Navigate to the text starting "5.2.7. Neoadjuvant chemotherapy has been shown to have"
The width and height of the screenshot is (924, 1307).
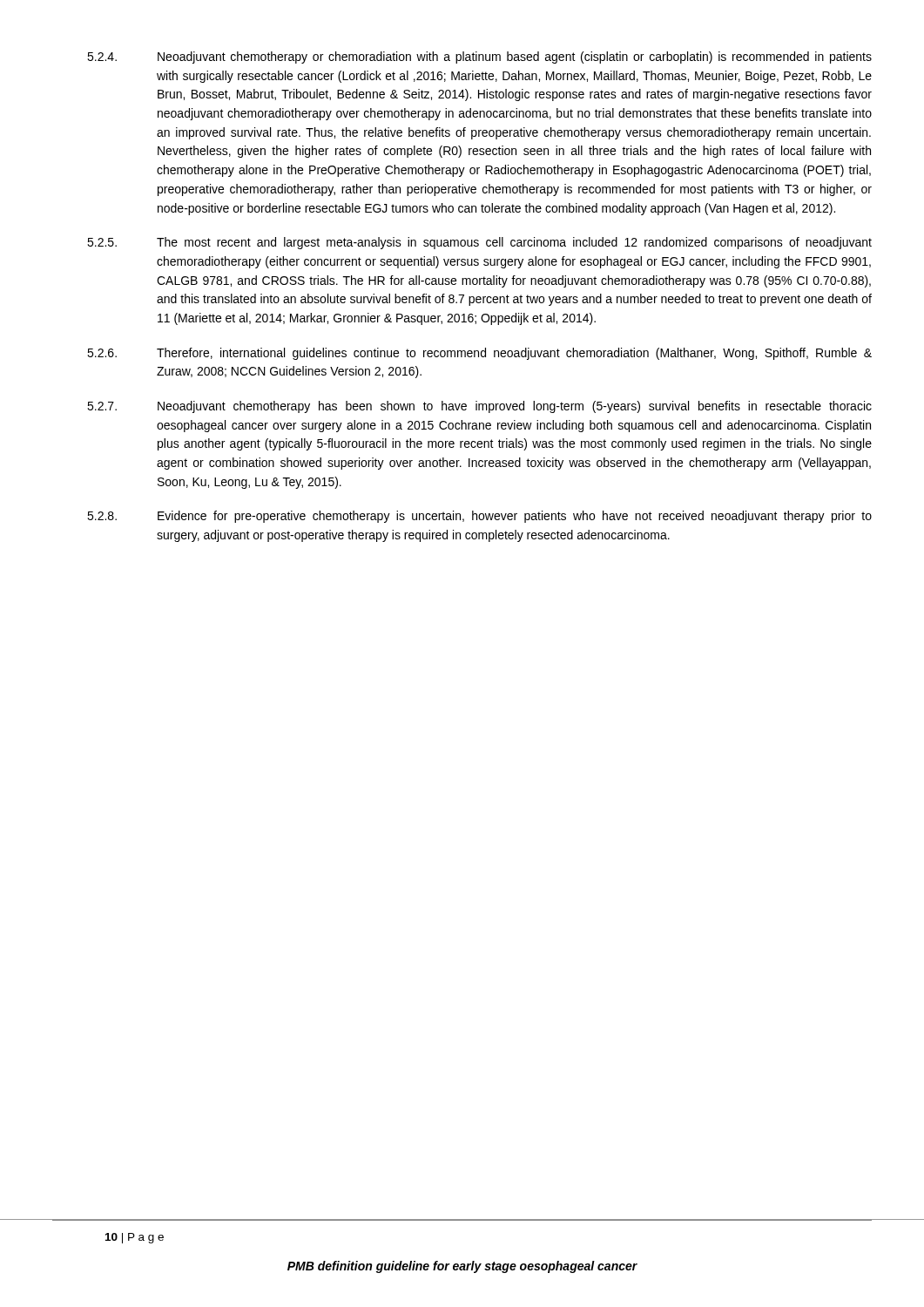click(479, 445)
